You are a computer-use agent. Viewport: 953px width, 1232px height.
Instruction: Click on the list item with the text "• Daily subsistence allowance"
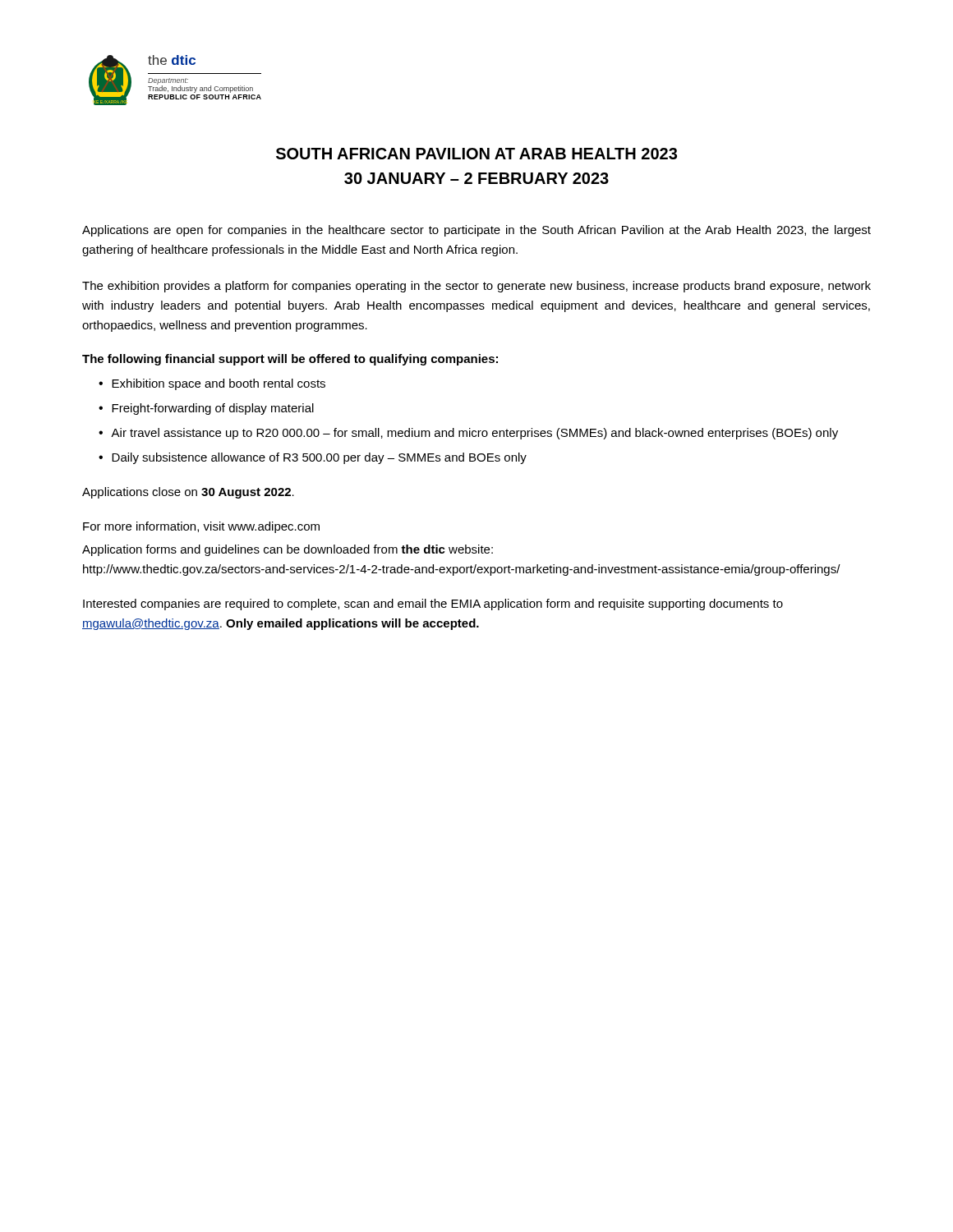pos(485,457)
